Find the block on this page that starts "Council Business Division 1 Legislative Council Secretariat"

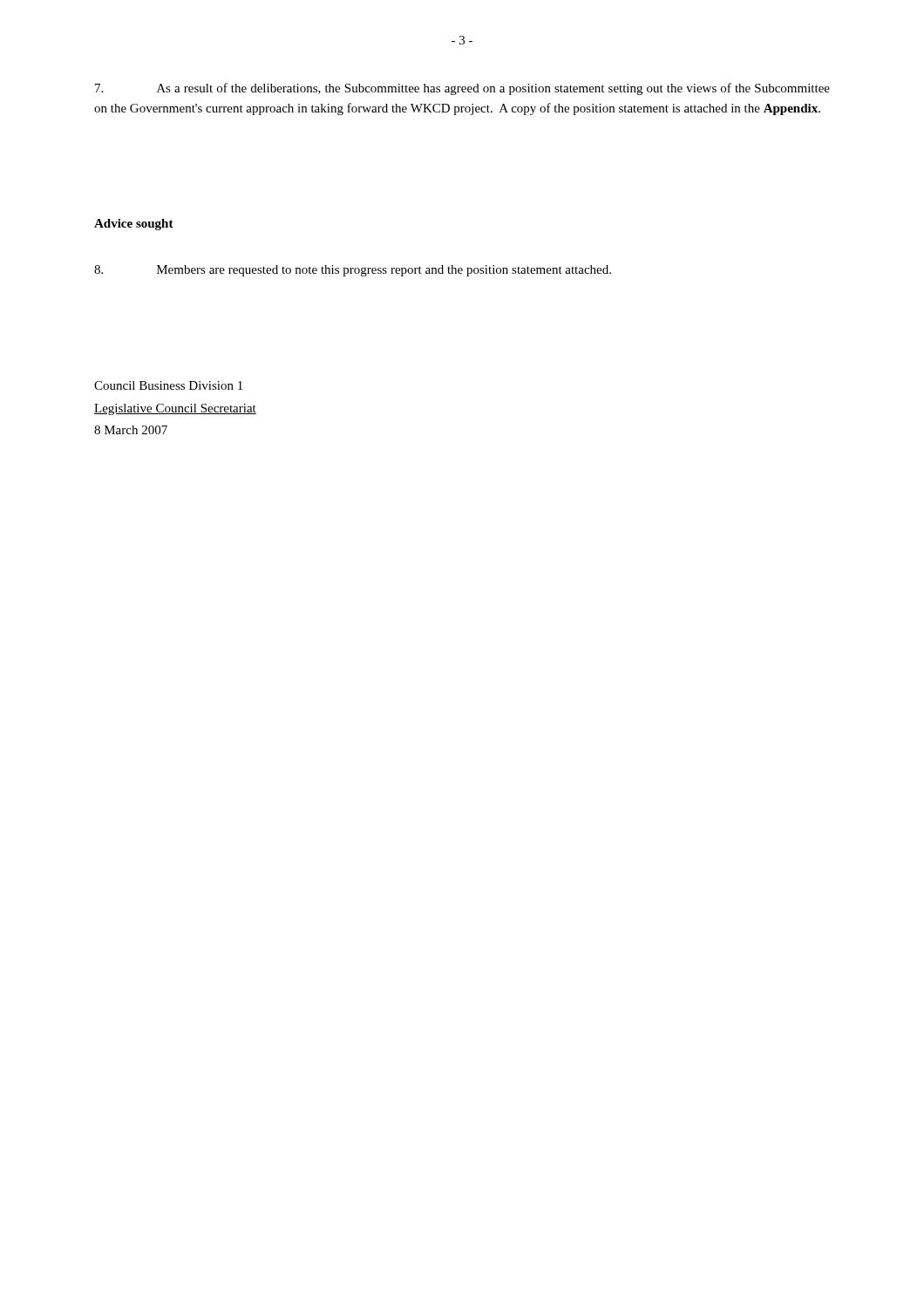[x=175, y=408]
